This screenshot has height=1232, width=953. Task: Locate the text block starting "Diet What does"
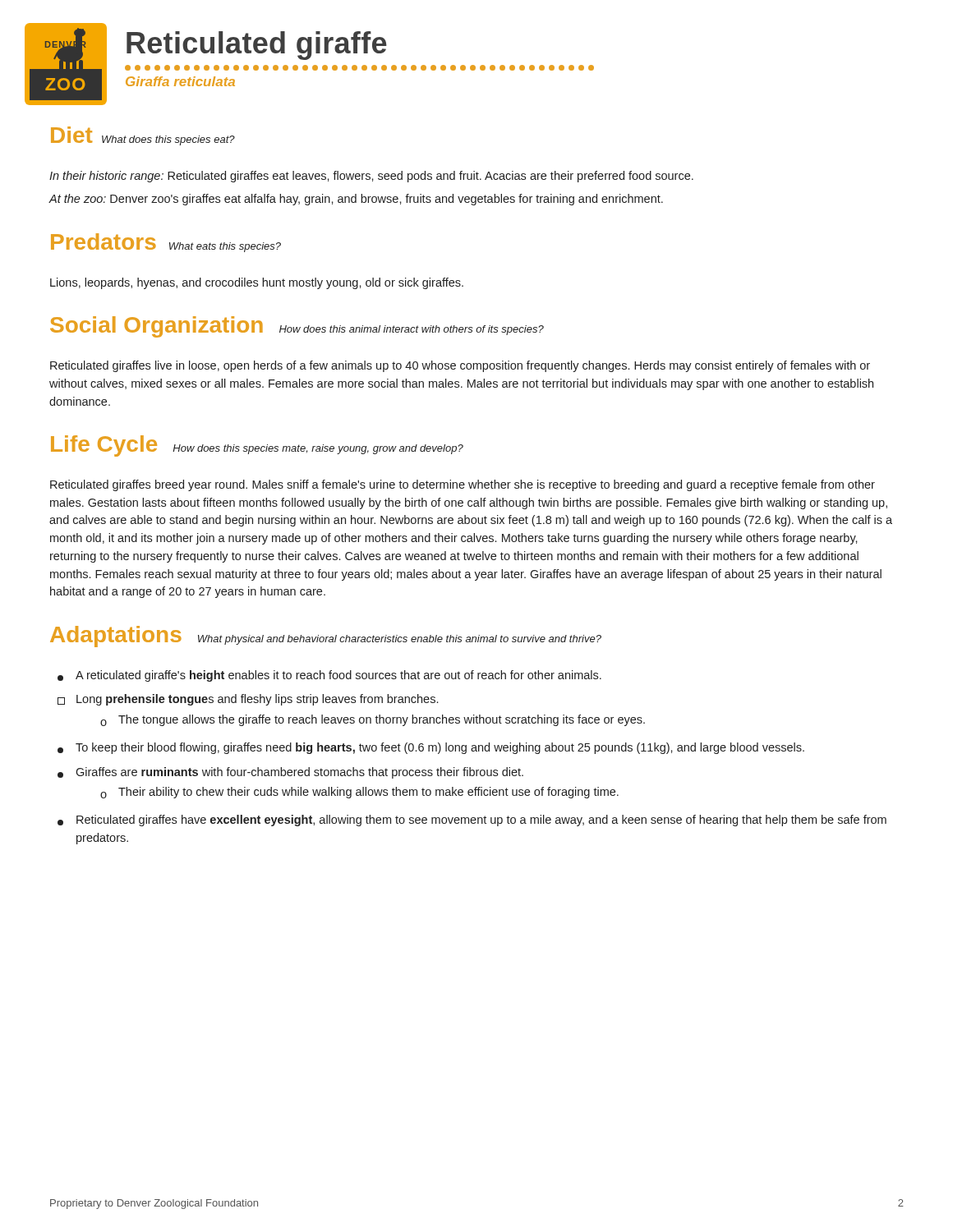click(143, 136)
